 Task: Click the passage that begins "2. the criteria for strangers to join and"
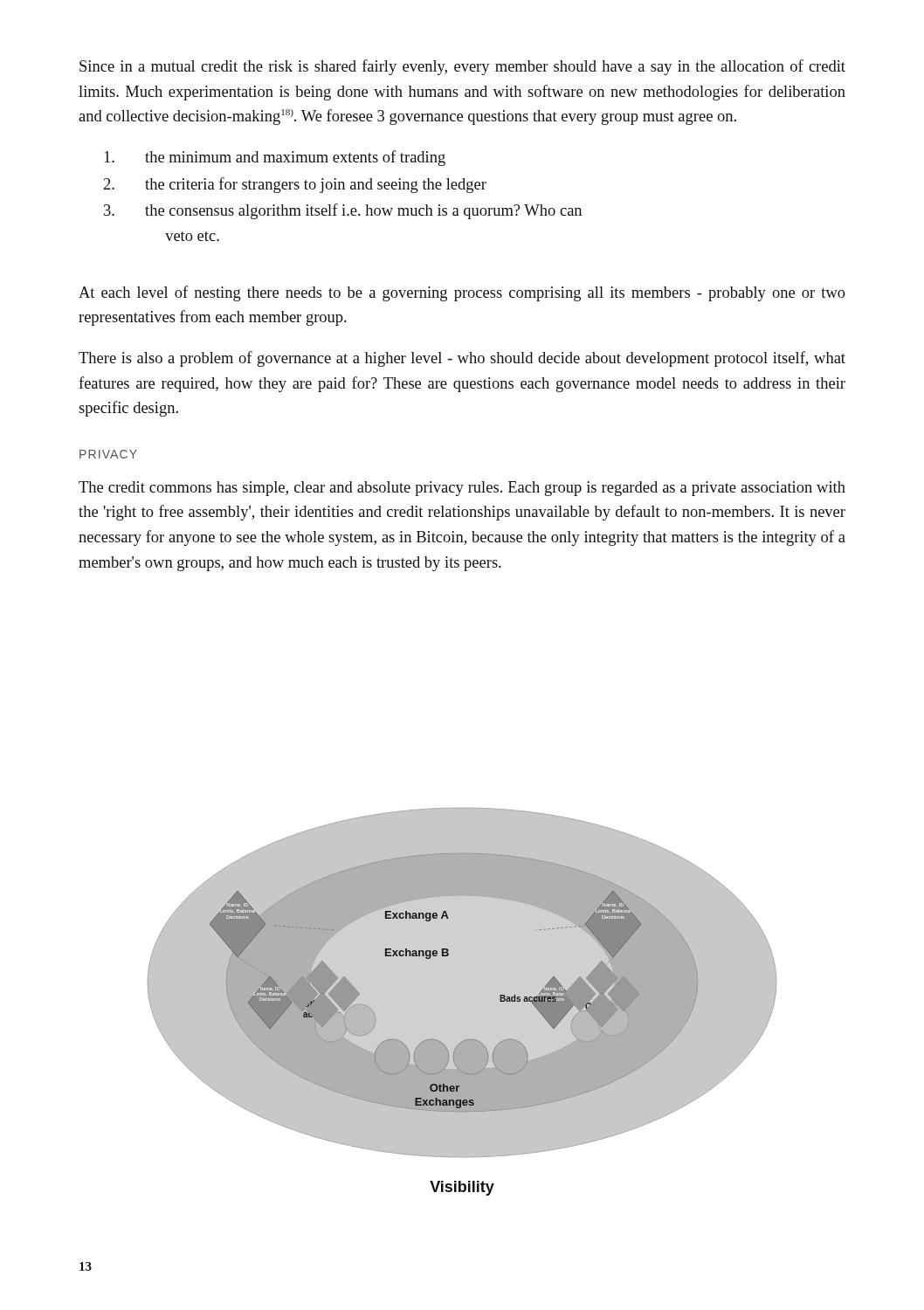coord(462,184)
